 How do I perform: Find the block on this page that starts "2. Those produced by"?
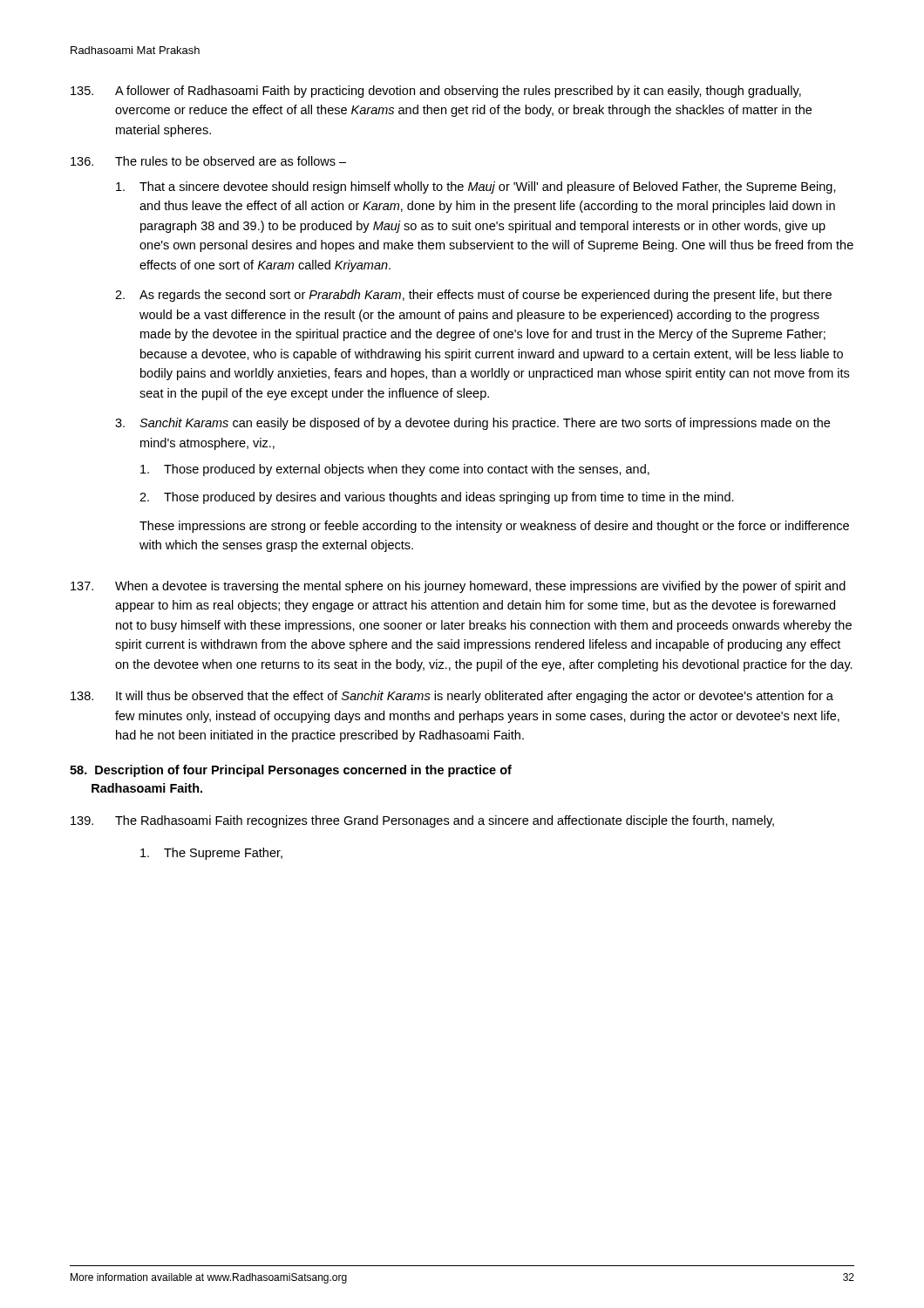[437, 498]
